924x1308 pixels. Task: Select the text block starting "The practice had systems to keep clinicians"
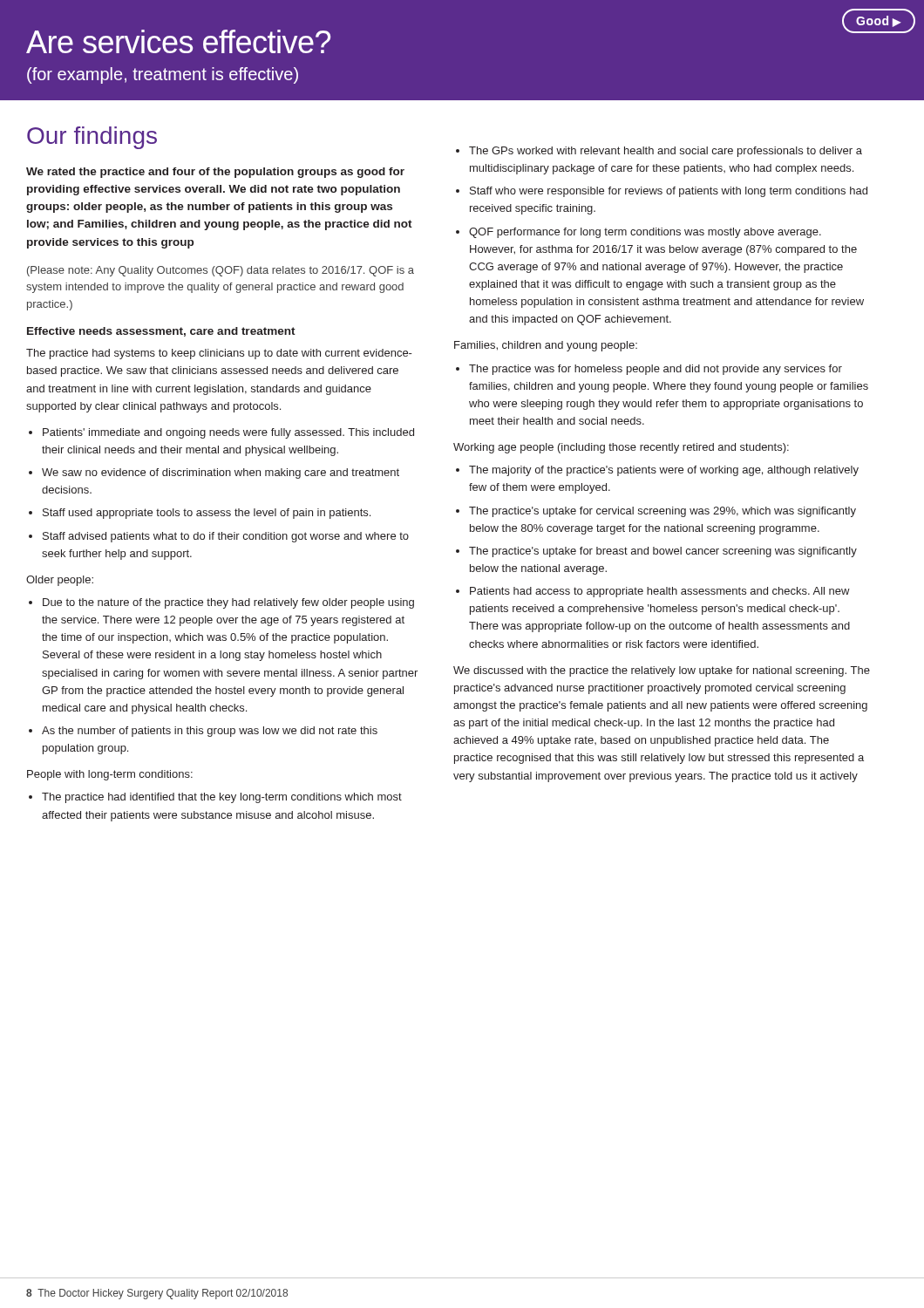pyautogui.click(x=219, y=379)
